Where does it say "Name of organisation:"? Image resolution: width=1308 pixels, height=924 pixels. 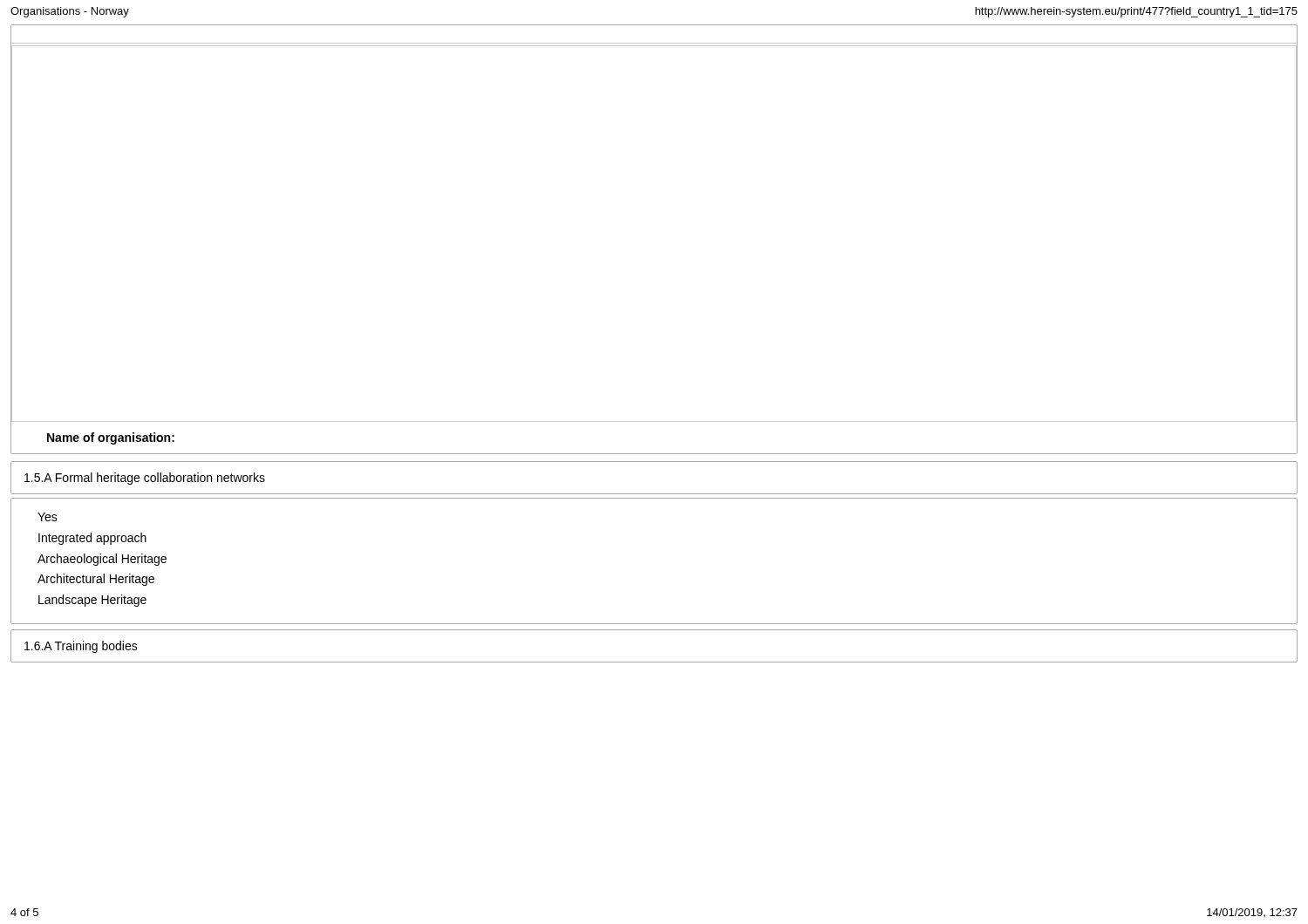111,438
